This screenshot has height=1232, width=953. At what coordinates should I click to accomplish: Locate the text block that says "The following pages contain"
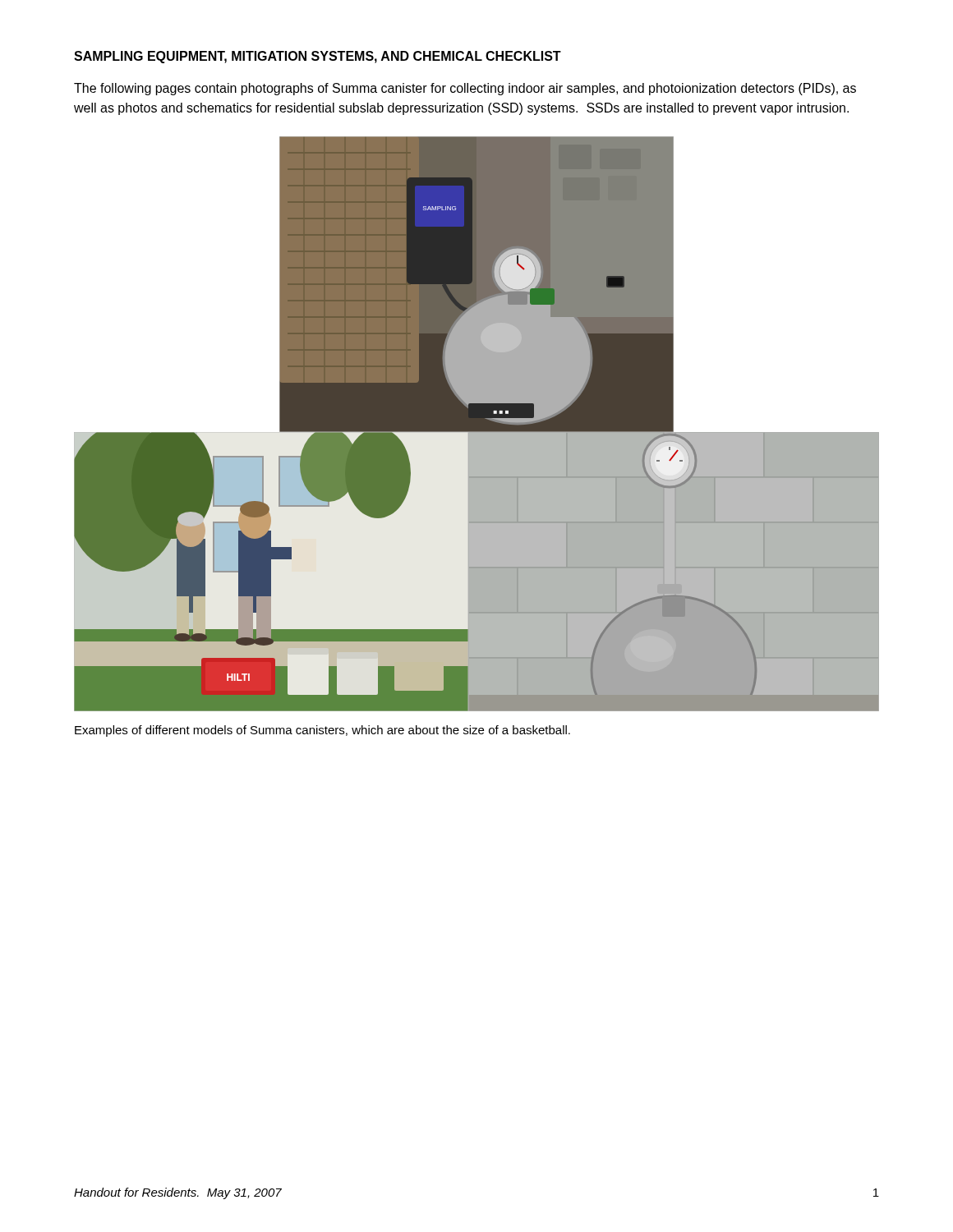465,98
